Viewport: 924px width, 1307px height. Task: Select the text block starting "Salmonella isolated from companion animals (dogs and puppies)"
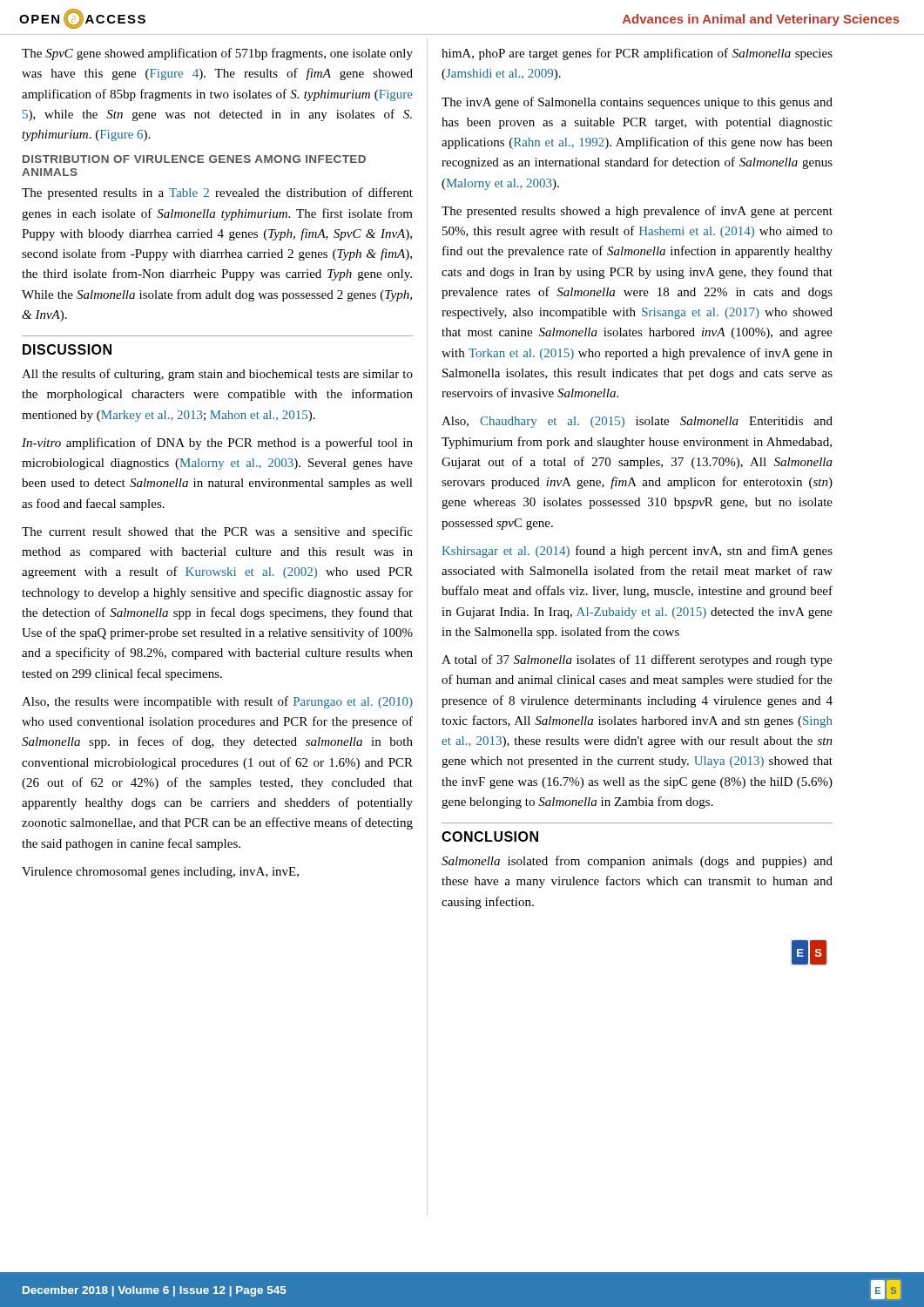pos(637,881)
